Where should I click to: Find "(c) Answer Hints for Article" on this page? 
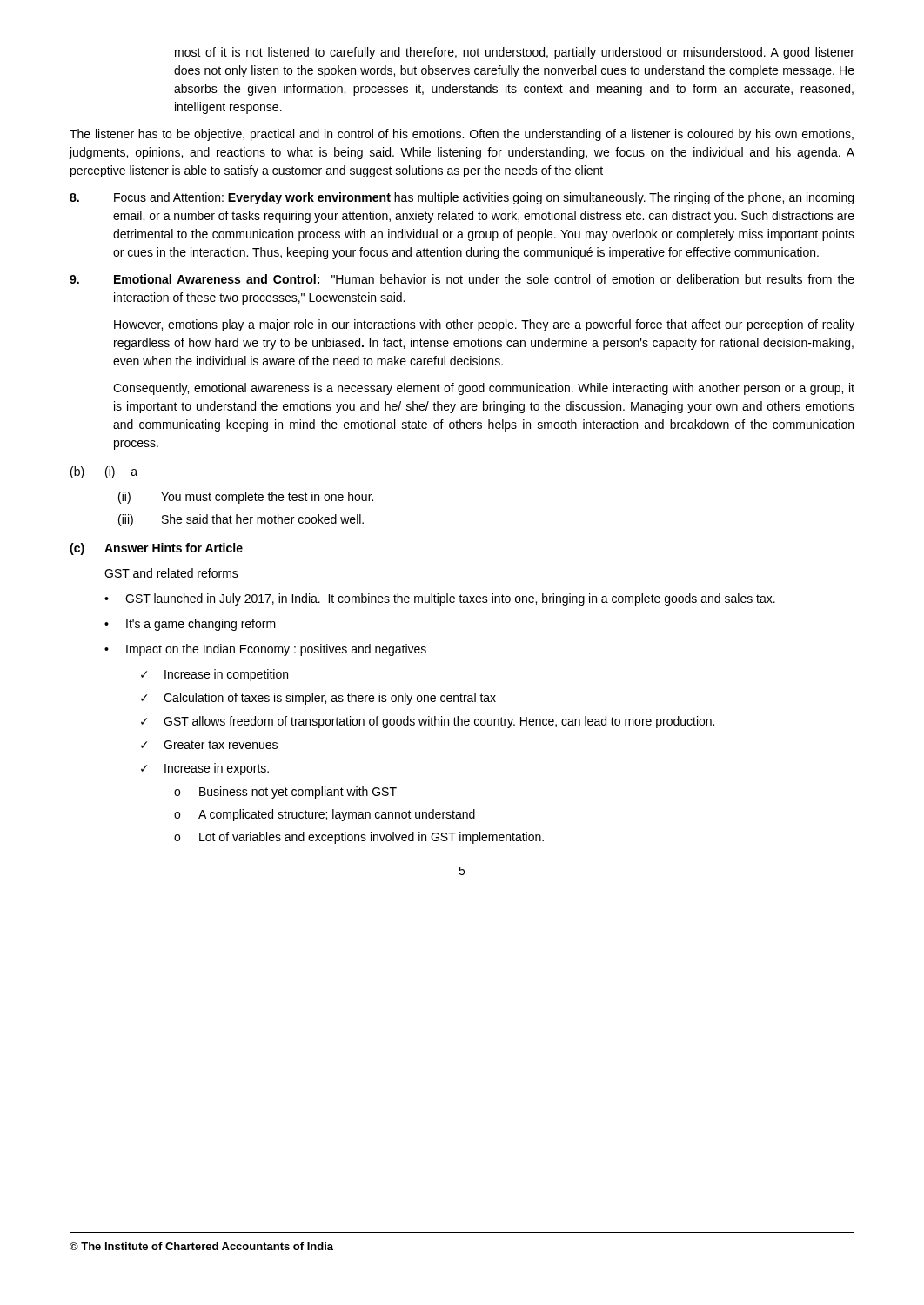[156, 548]
